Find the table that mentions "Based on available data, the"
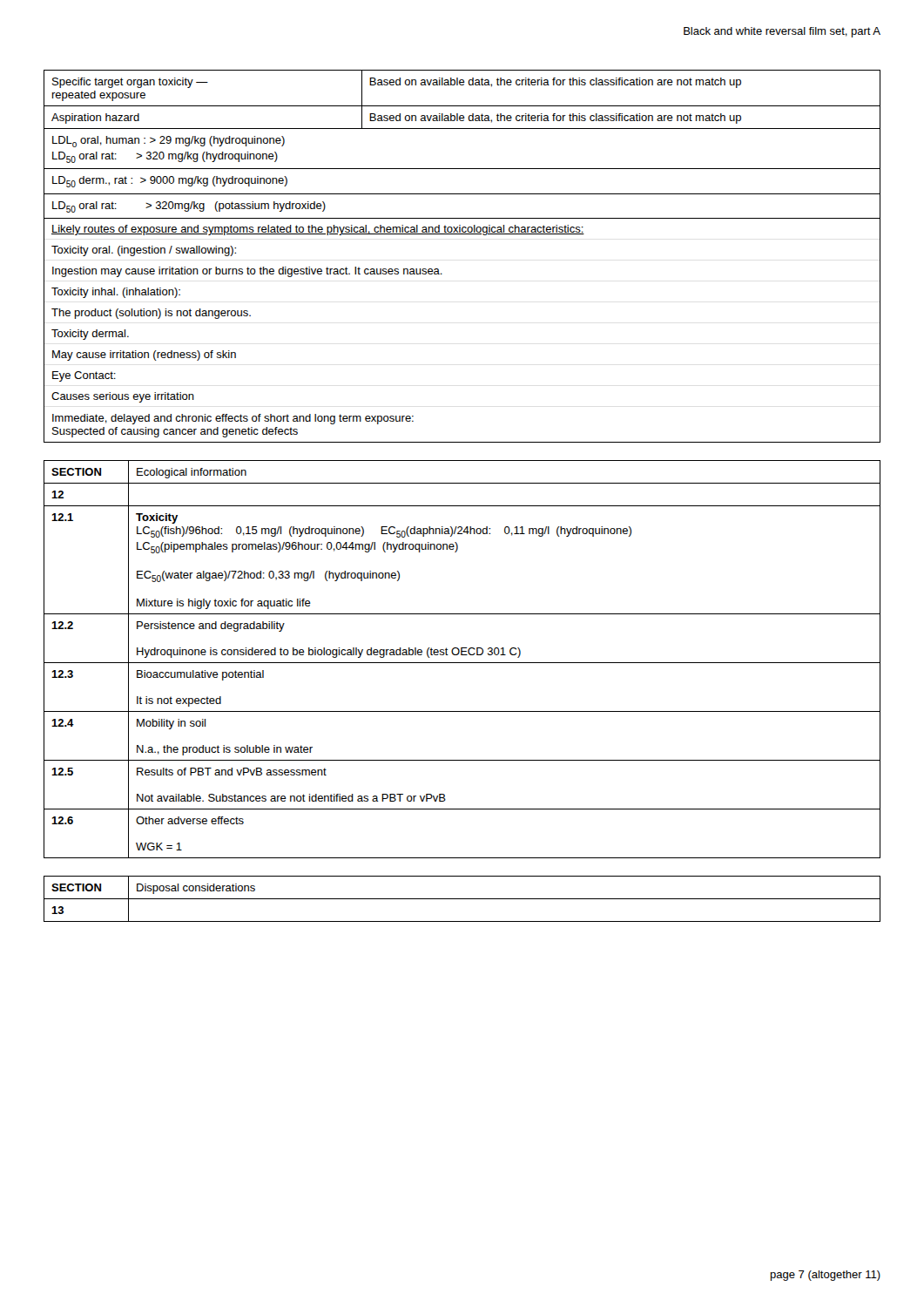The height and width of the screenshot is (1307, 924). (462, 256)
